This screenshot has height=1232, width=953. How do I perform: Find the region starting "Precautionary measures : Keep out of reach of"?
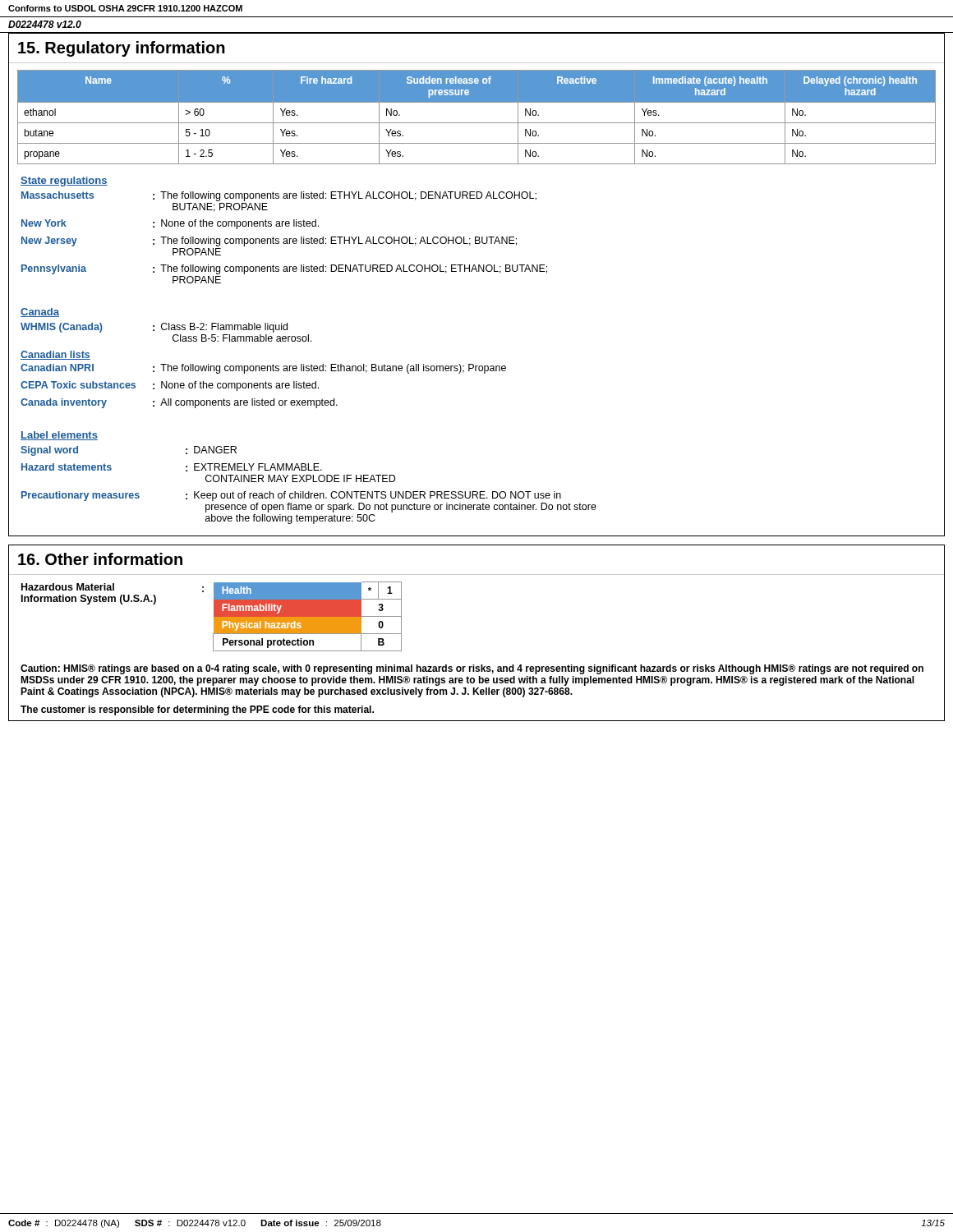pos(476,507)
